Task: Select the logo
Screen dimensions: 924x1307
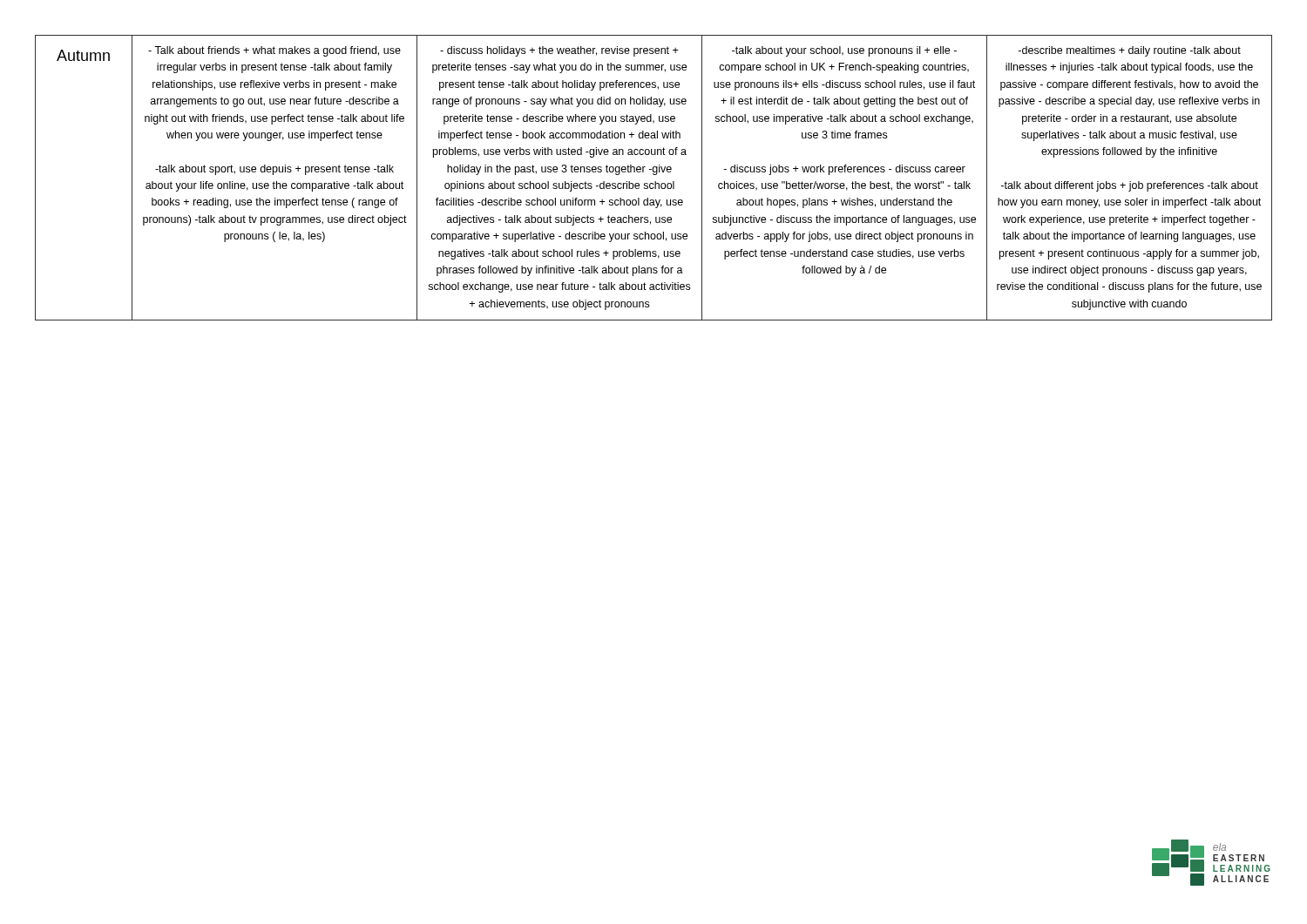Action: click(x=1212, y=863)
